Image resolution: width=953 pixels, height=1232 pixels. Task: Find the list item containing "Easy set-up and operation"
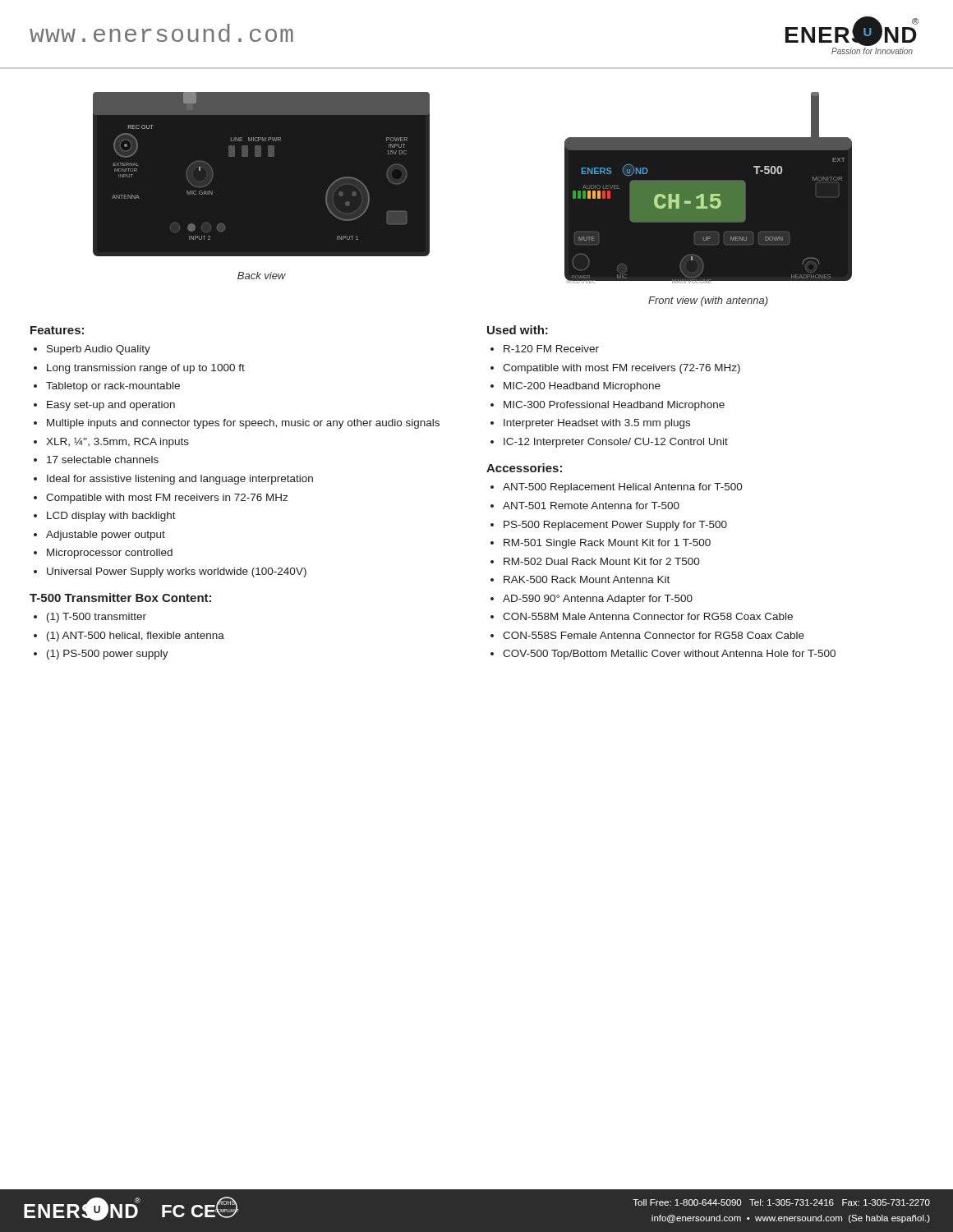[x=111, y=404]
